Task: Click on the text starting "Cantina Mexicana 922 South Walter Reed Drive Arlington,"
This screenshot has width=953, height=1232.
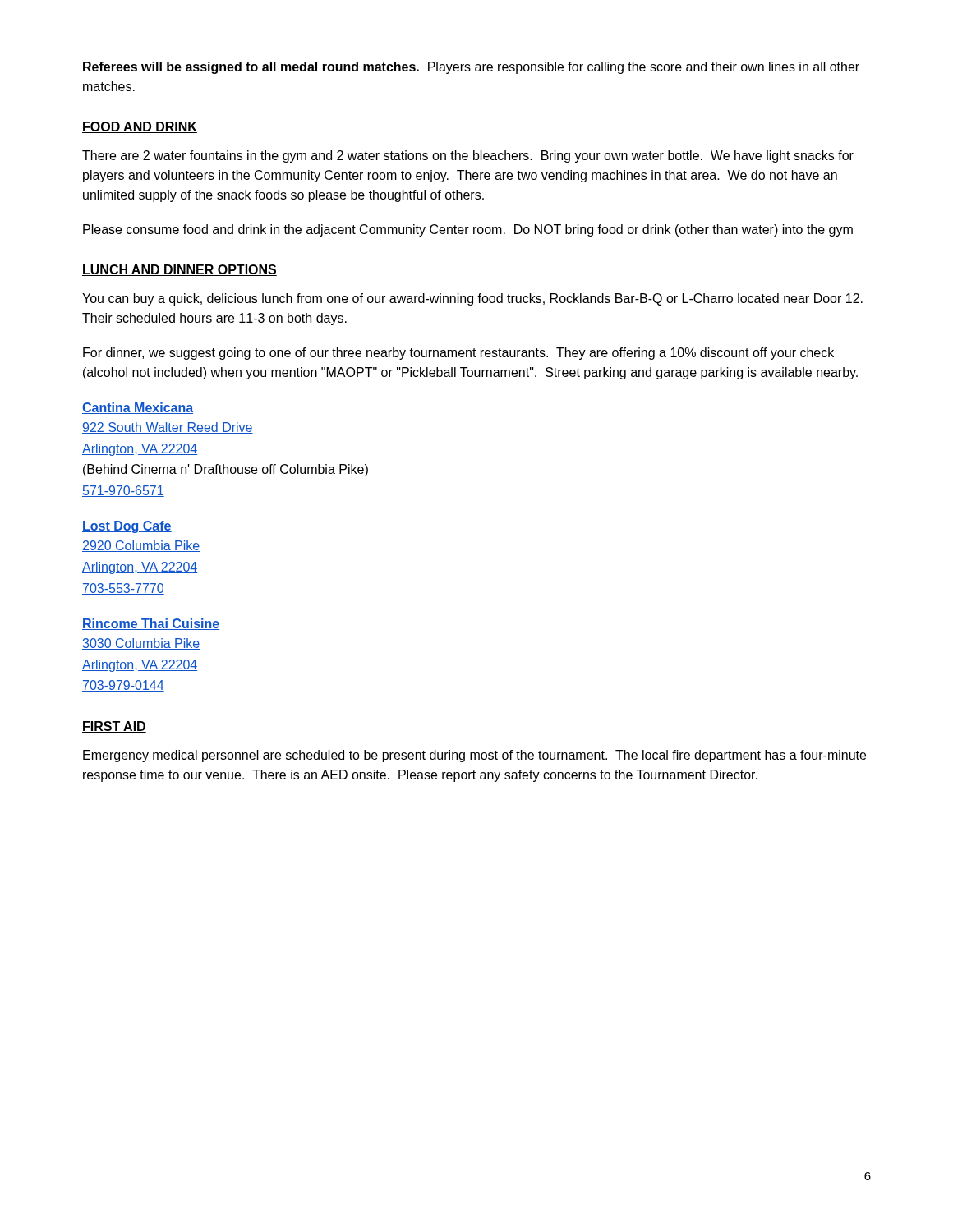Action: (138, 408)
